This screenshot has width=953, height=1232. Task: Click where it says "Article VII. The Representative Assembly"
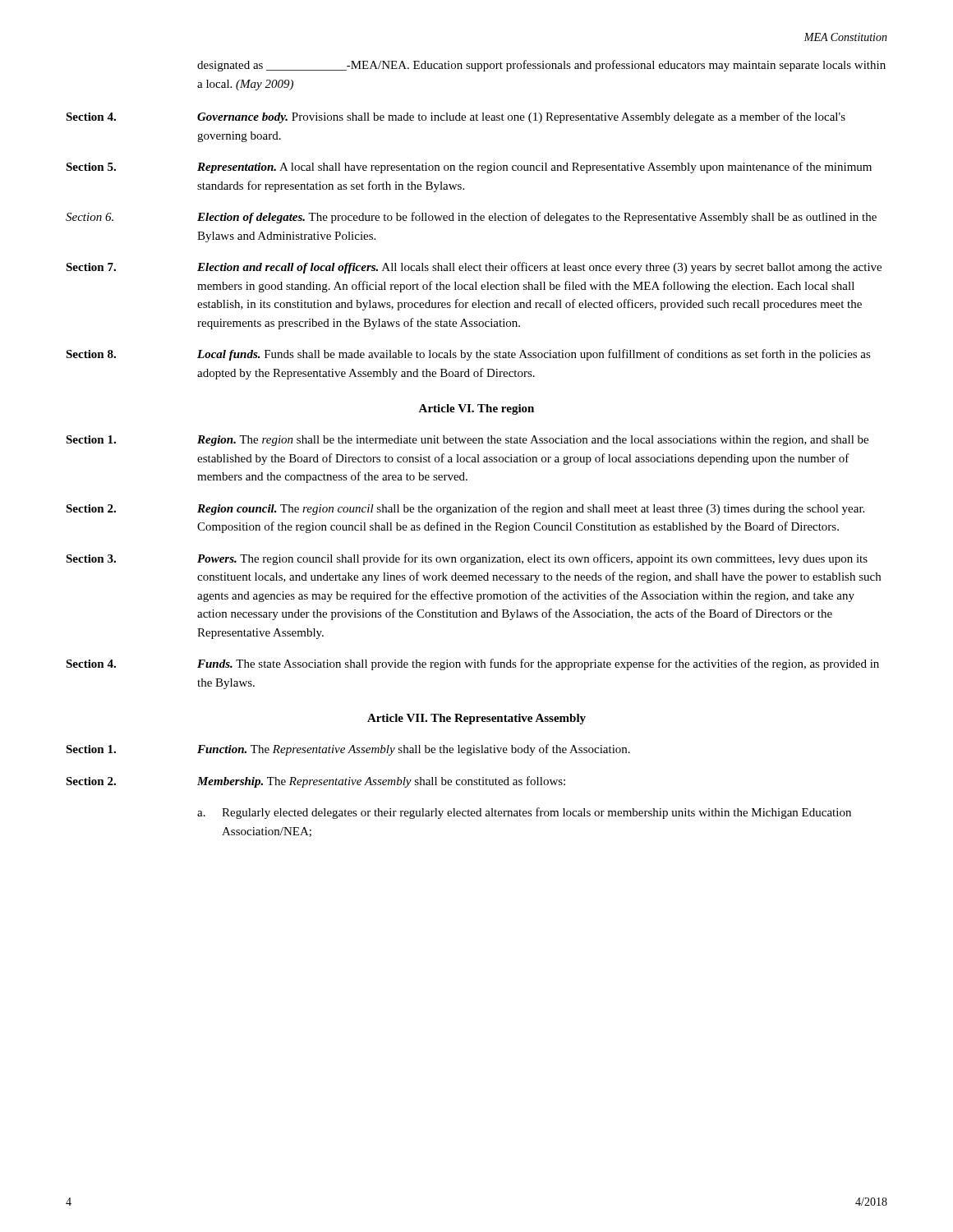[476, 718]
